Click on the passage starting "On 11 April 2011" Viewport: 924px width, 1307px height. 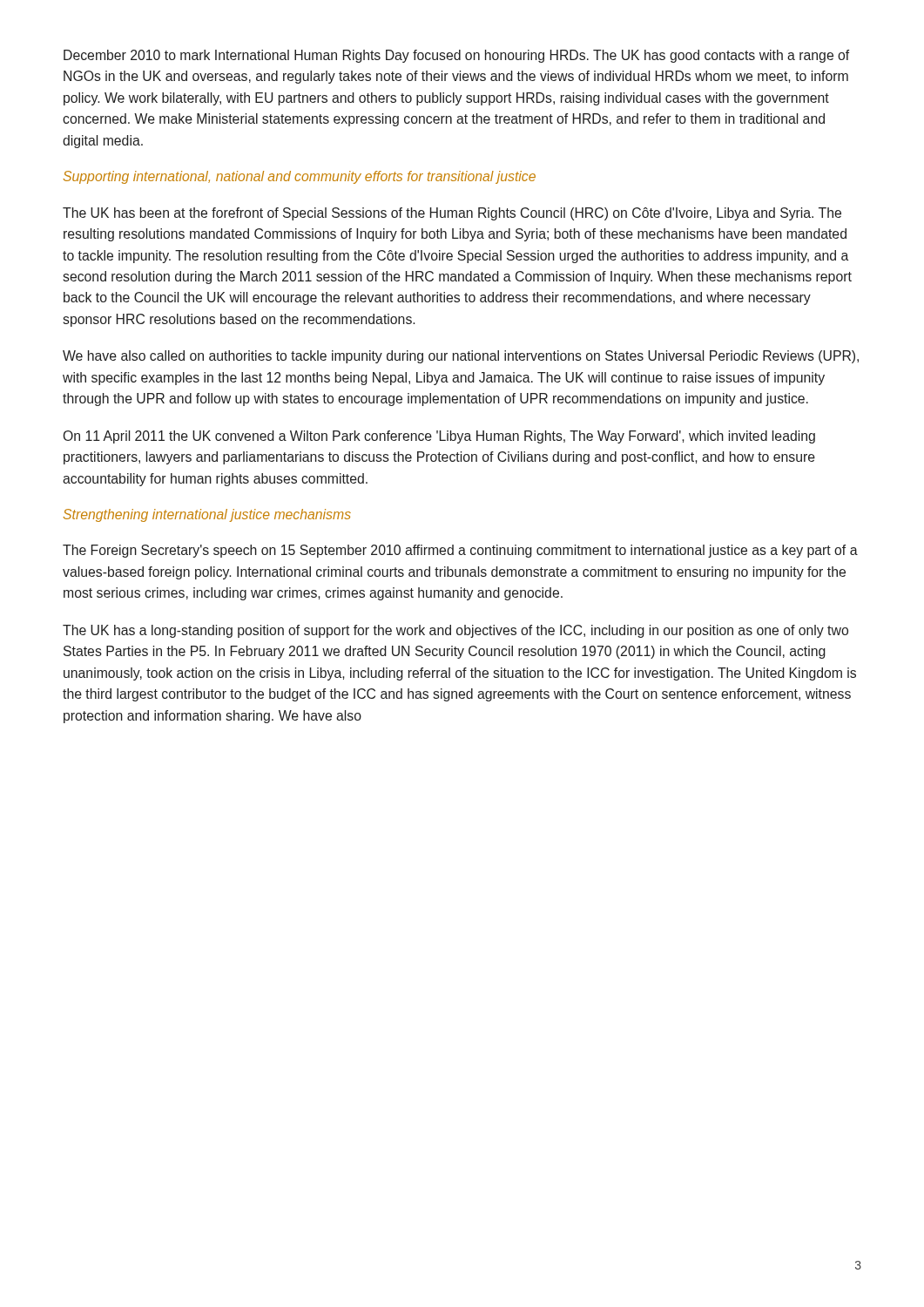tap(439, 457)
